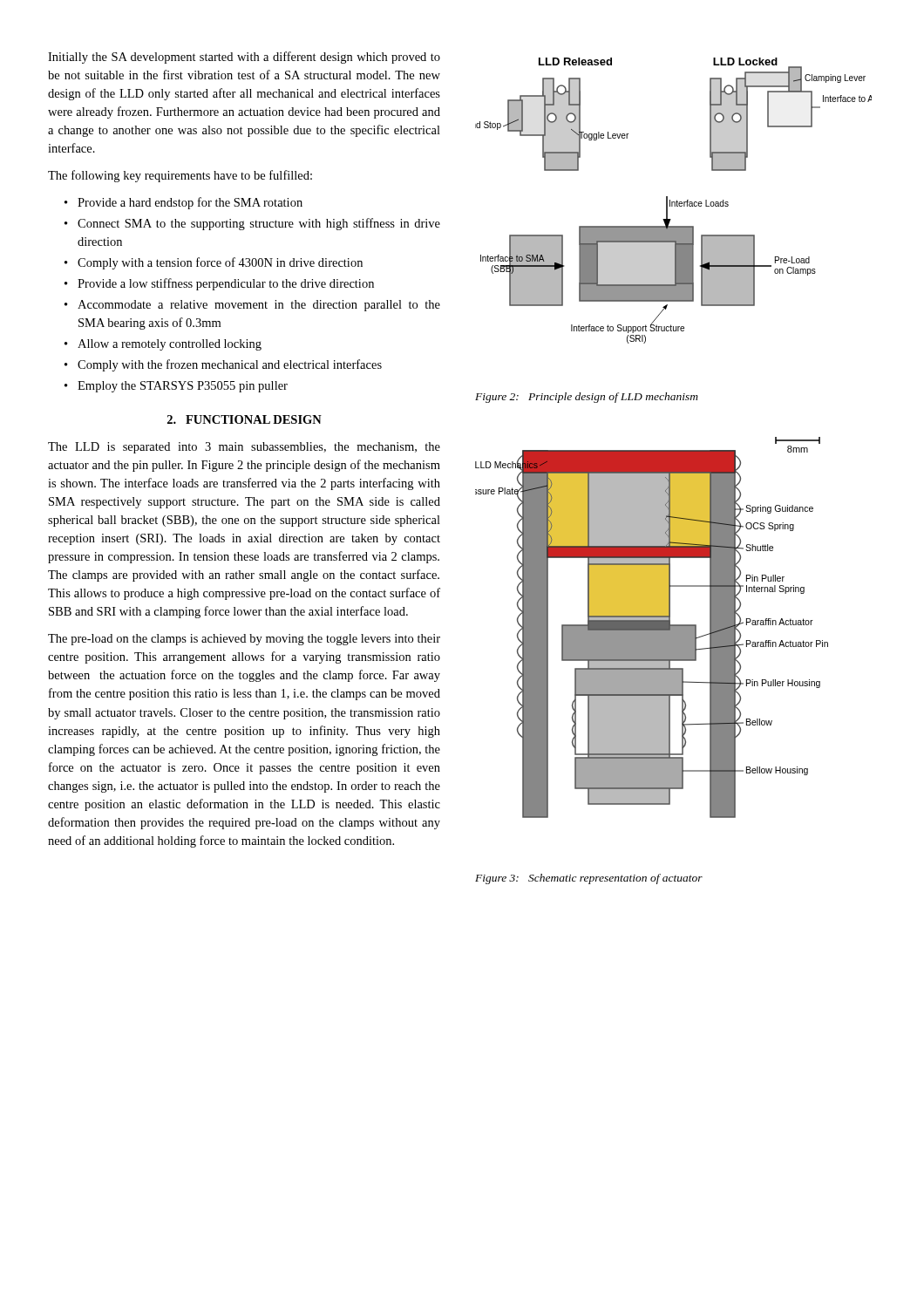Click the passage that begins "Connect SMA to the supporting structure with high"
Screen dimensions: 1308x924
tap(259, 232)
